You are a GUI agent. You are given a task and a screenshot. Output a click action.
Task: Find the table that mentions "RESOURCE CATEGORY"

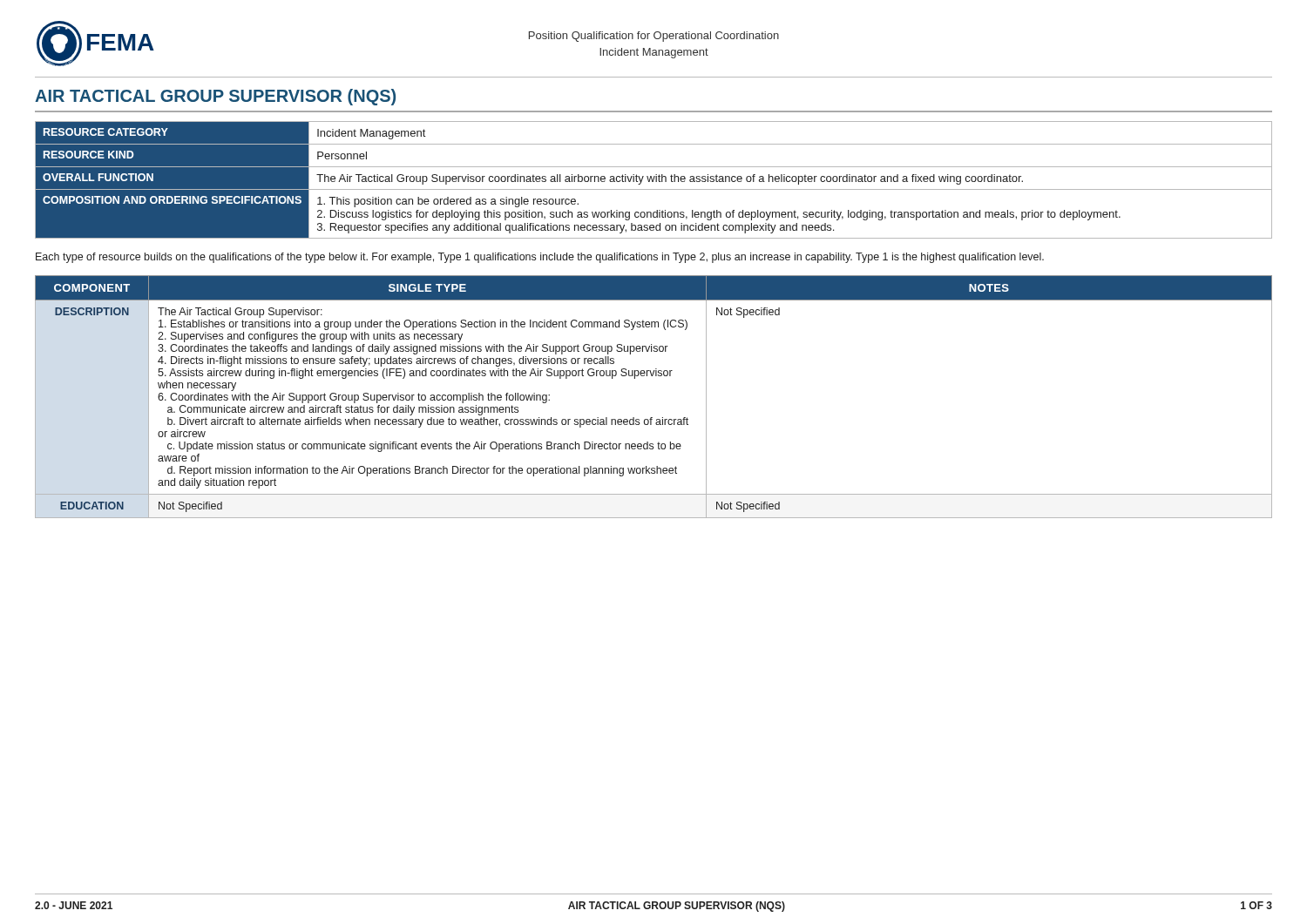point(654,180)
